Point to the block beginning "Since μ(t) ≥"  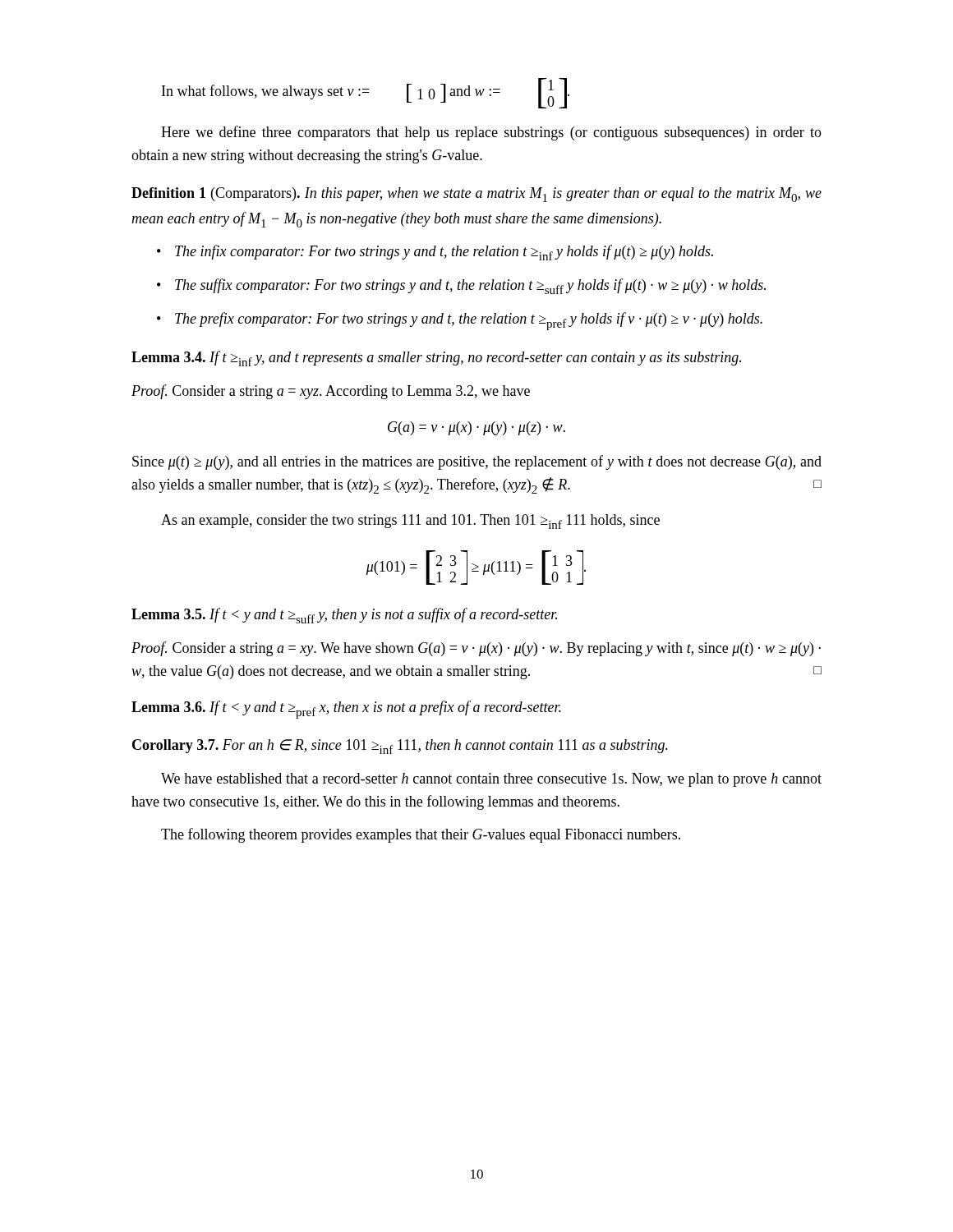coord(476,475)
